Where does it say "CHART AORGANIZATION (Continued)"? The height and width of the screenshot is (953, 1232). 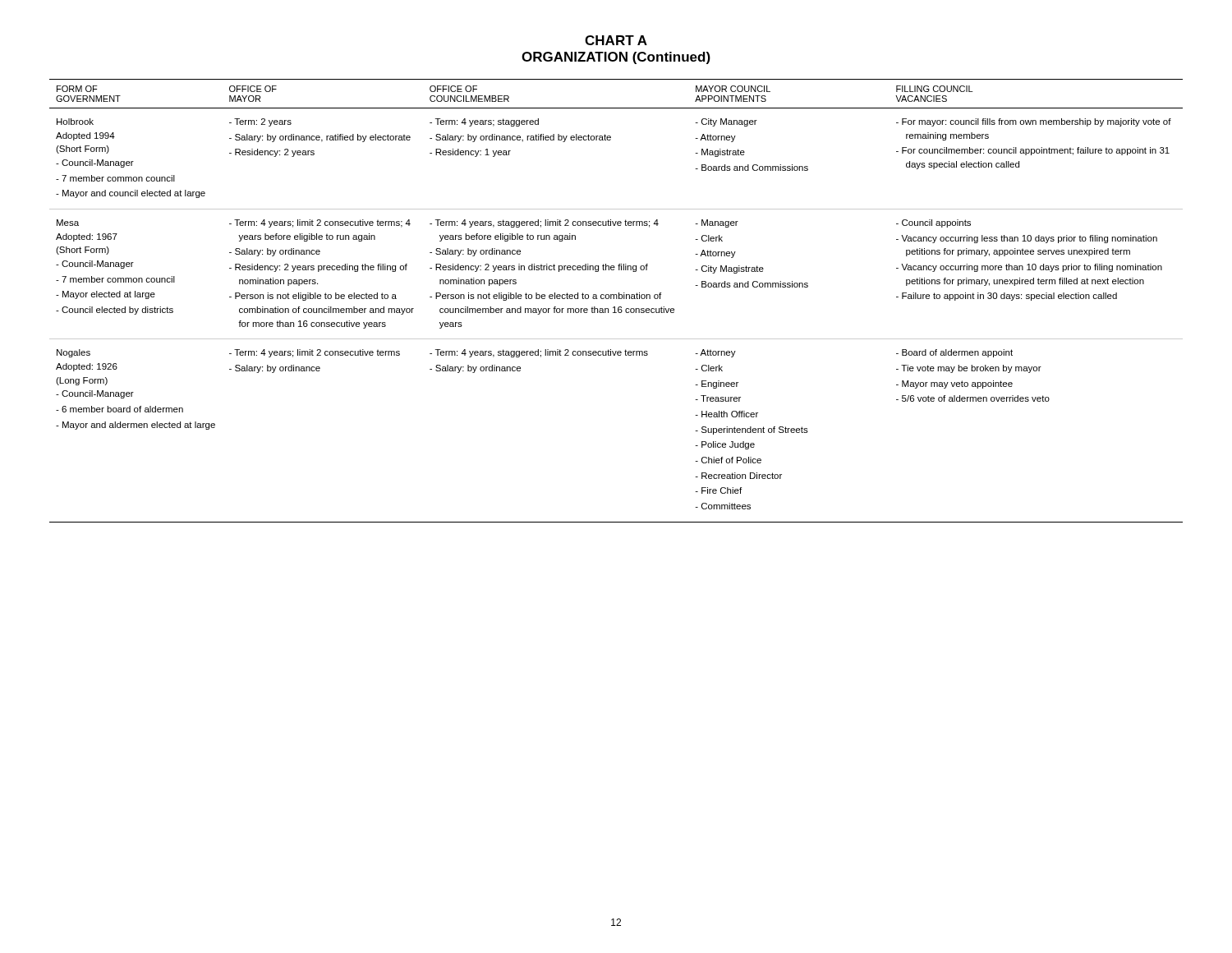coord(616,49)
